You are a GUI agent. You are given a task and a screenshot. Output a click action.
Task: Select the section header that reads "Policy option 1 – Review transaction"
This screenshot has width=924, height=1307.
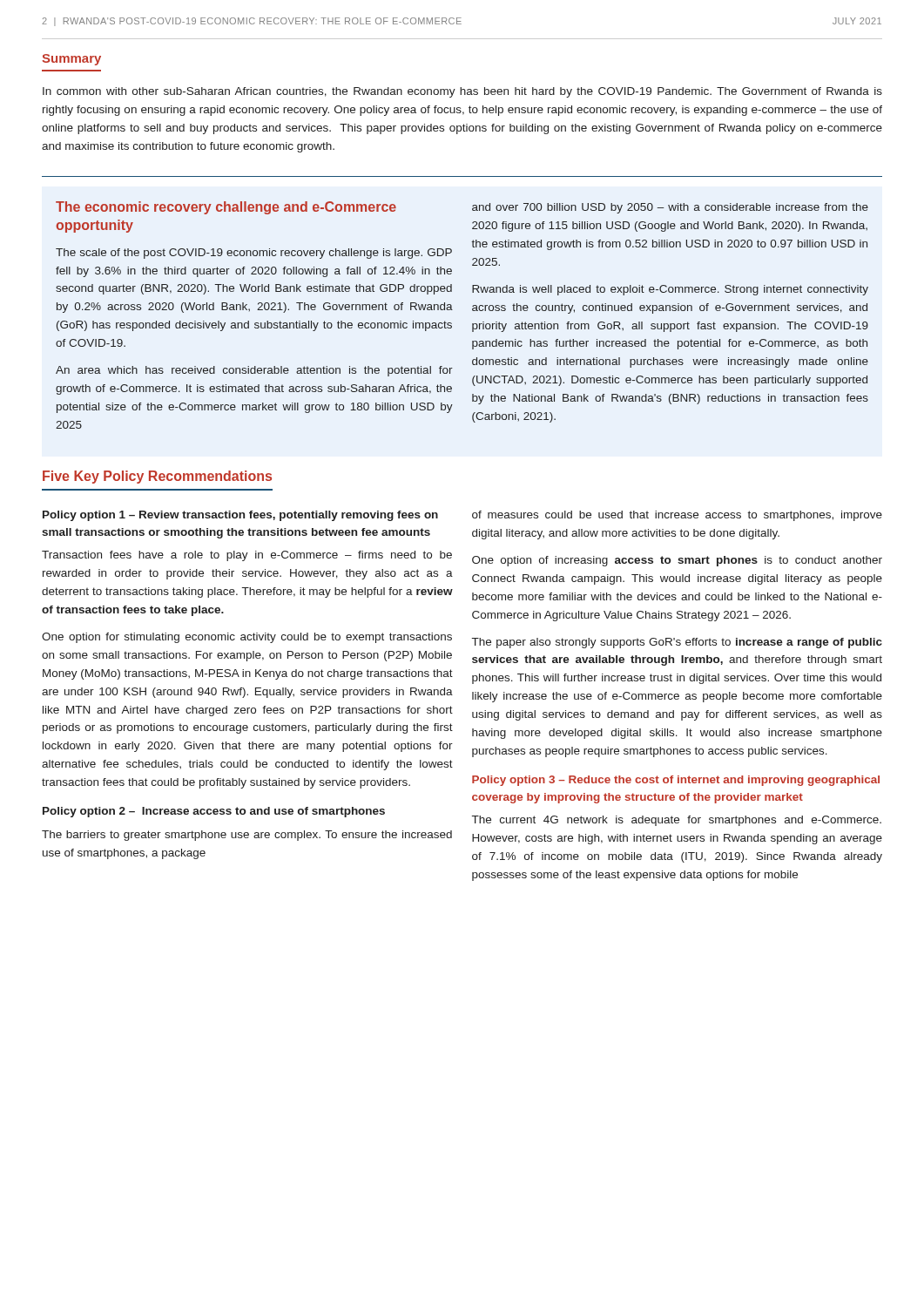[x=247, y=523]
